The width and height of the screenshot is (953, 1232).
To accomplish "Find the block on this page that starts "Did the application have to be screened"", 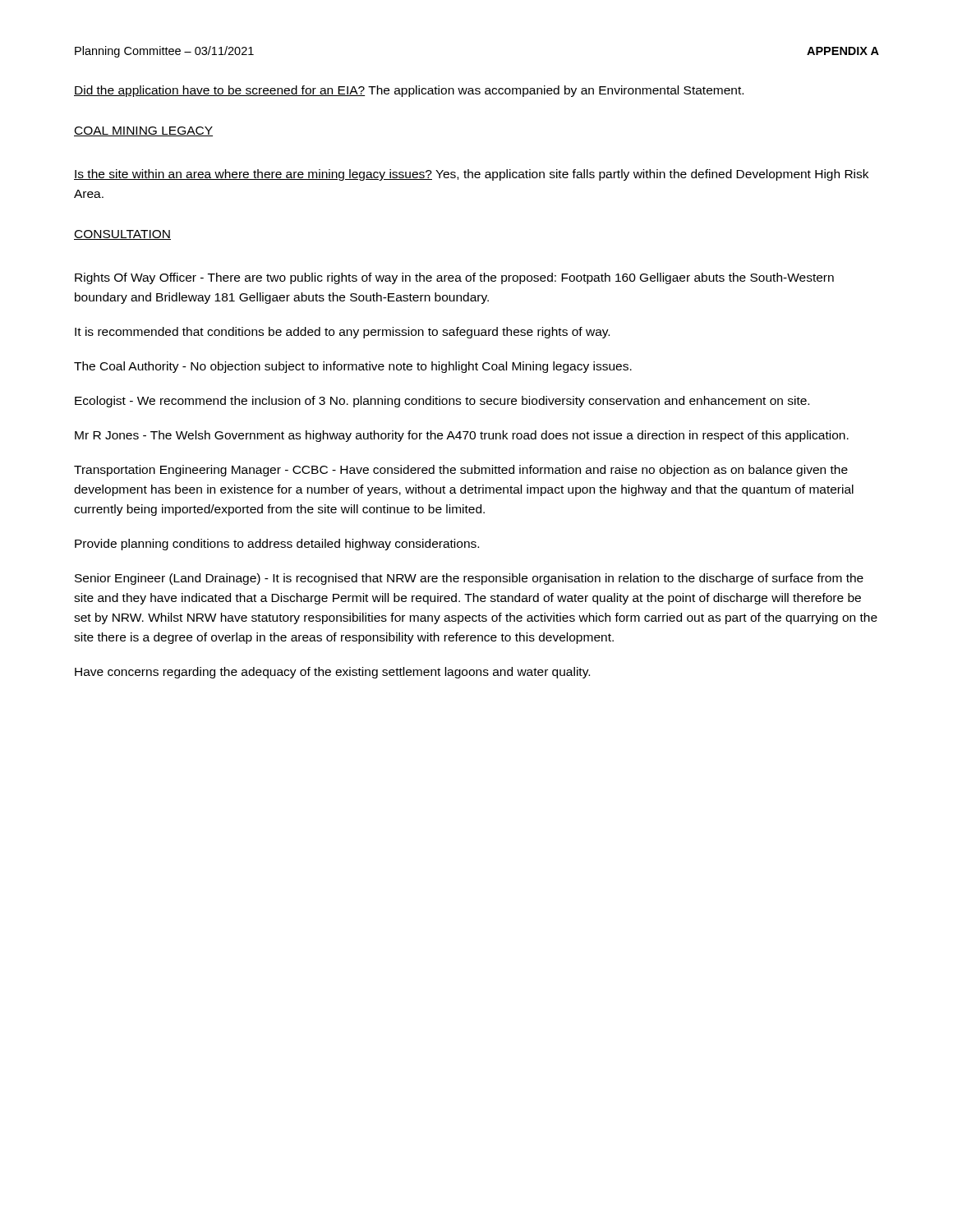I will coord(409,90).
